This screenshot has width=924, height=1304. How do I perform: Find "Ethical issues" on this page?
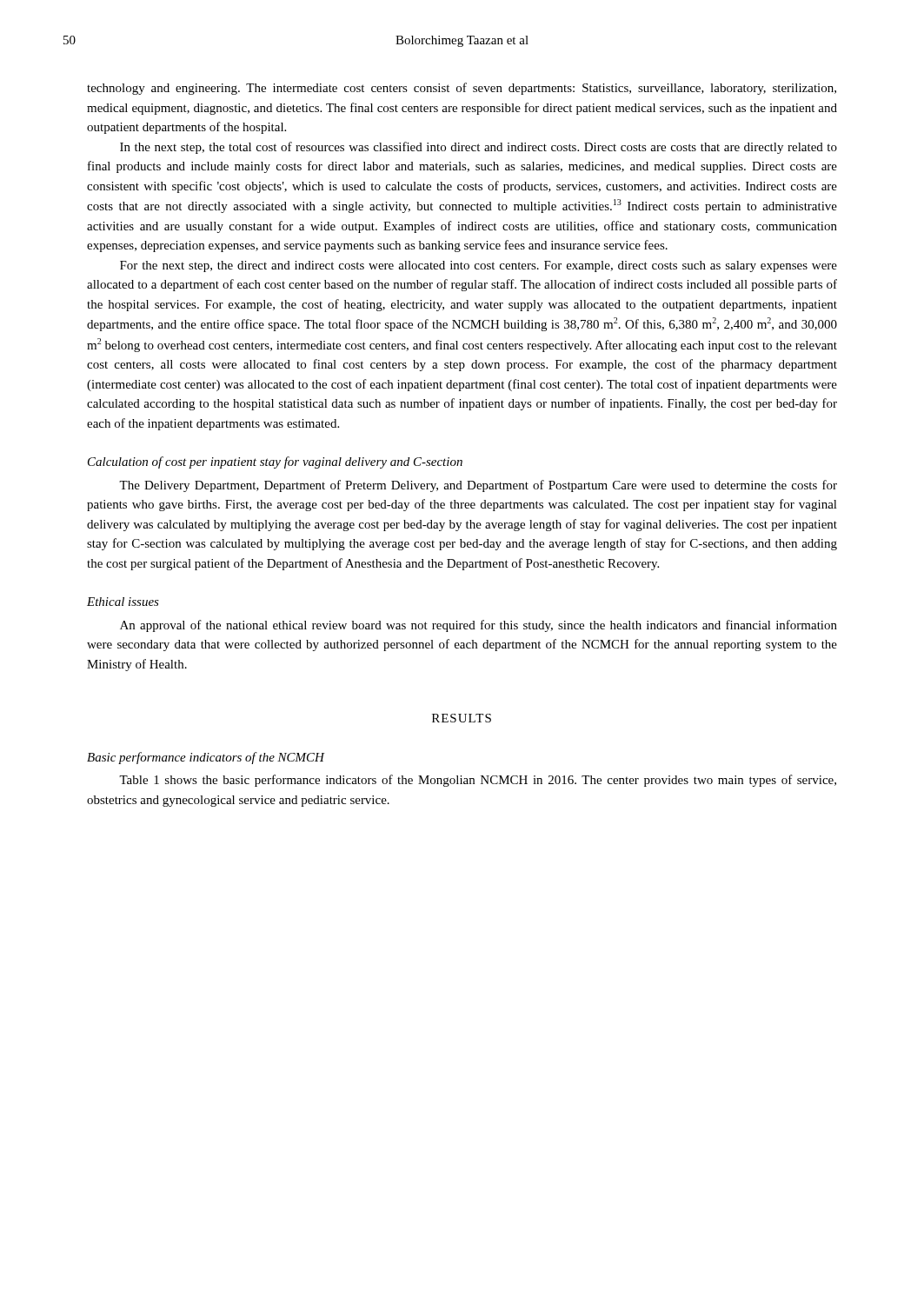123,602
